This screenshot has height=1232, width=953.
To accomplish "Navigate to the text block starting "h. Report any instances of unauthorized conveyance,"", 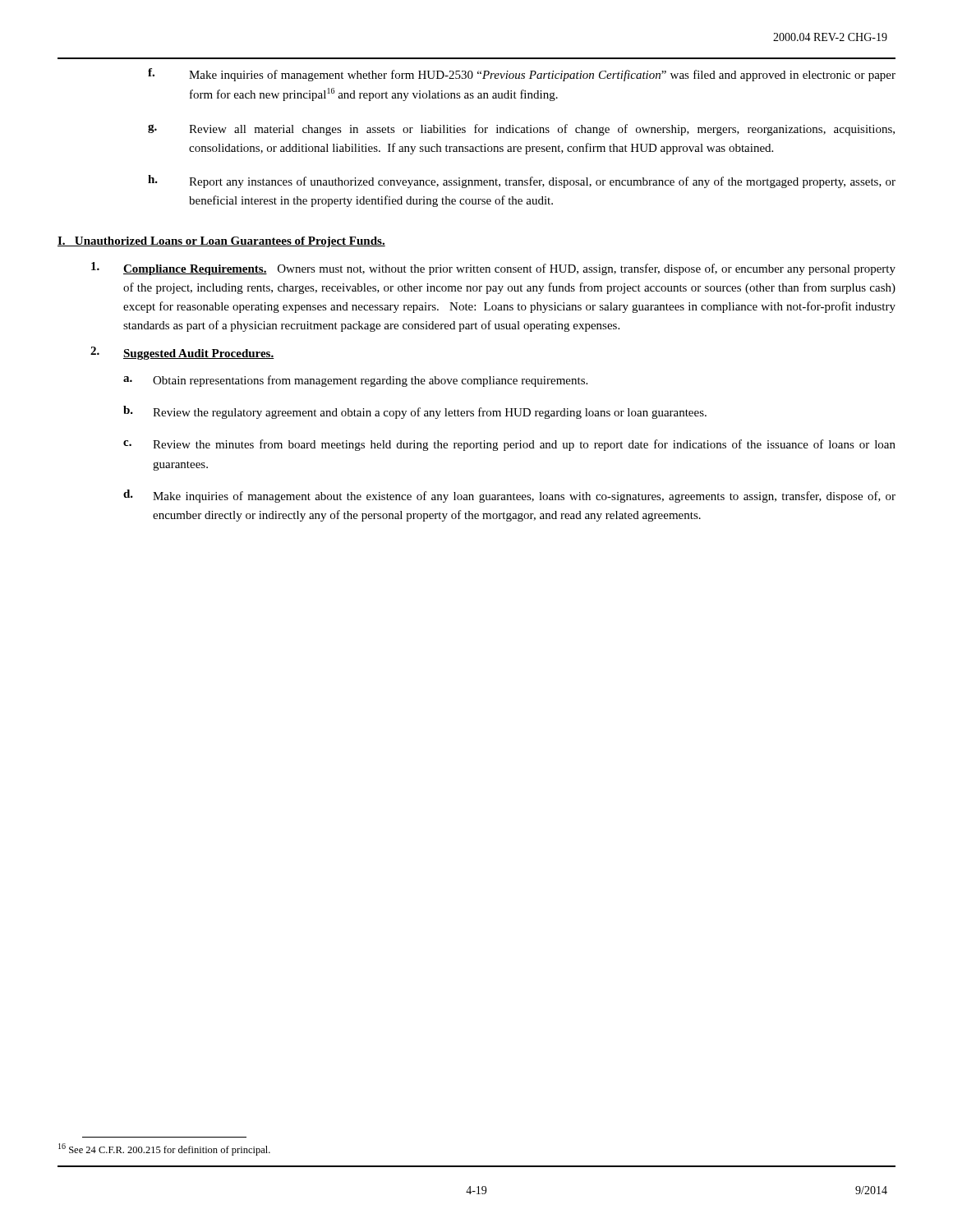I will 522,192.
